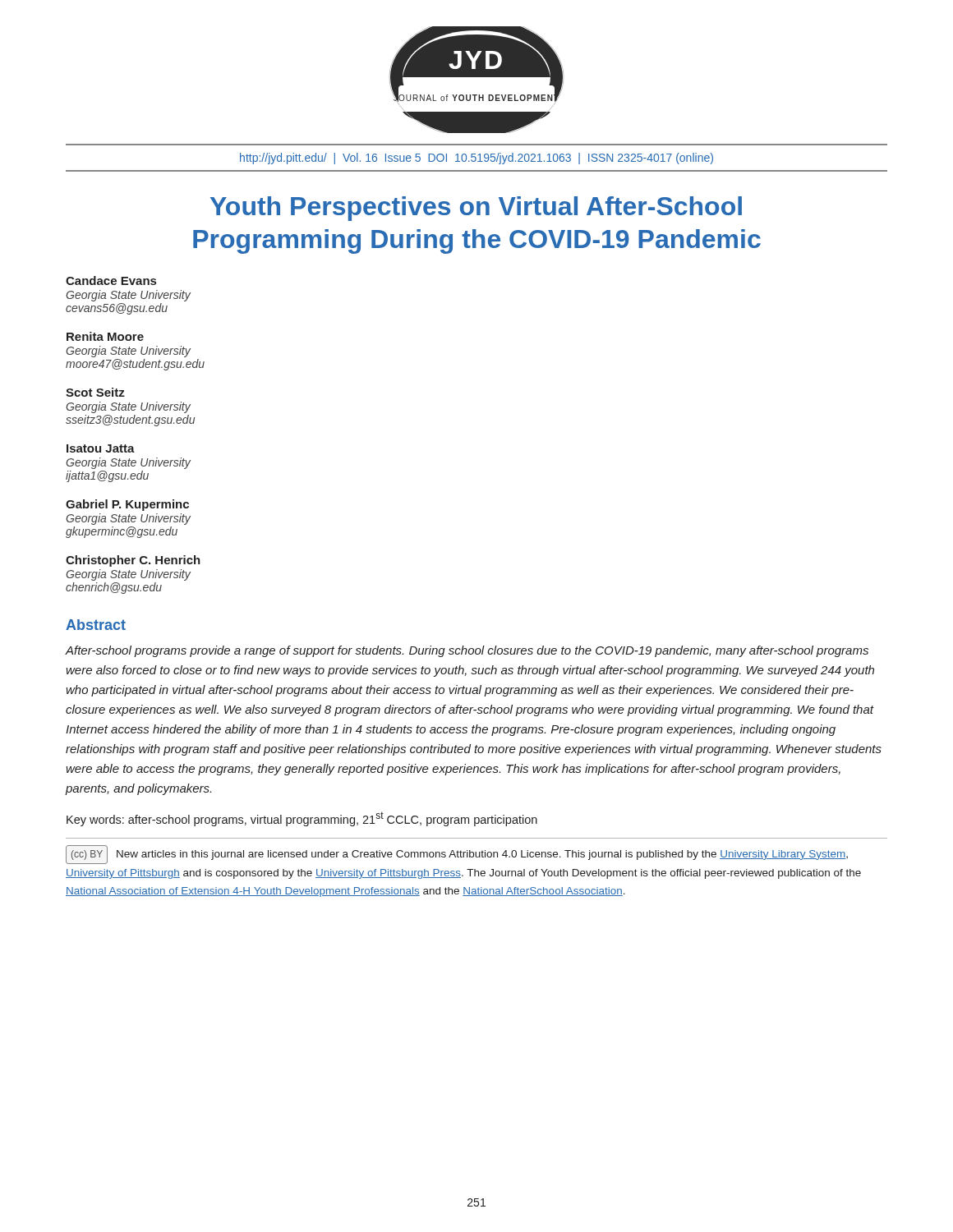Viewport: 953px width, 1232px height.
Task: Click on the text block with the text "Christopher C. Henrich Georgia State University"
Action: pyautogui.click(x=133, y=561)
